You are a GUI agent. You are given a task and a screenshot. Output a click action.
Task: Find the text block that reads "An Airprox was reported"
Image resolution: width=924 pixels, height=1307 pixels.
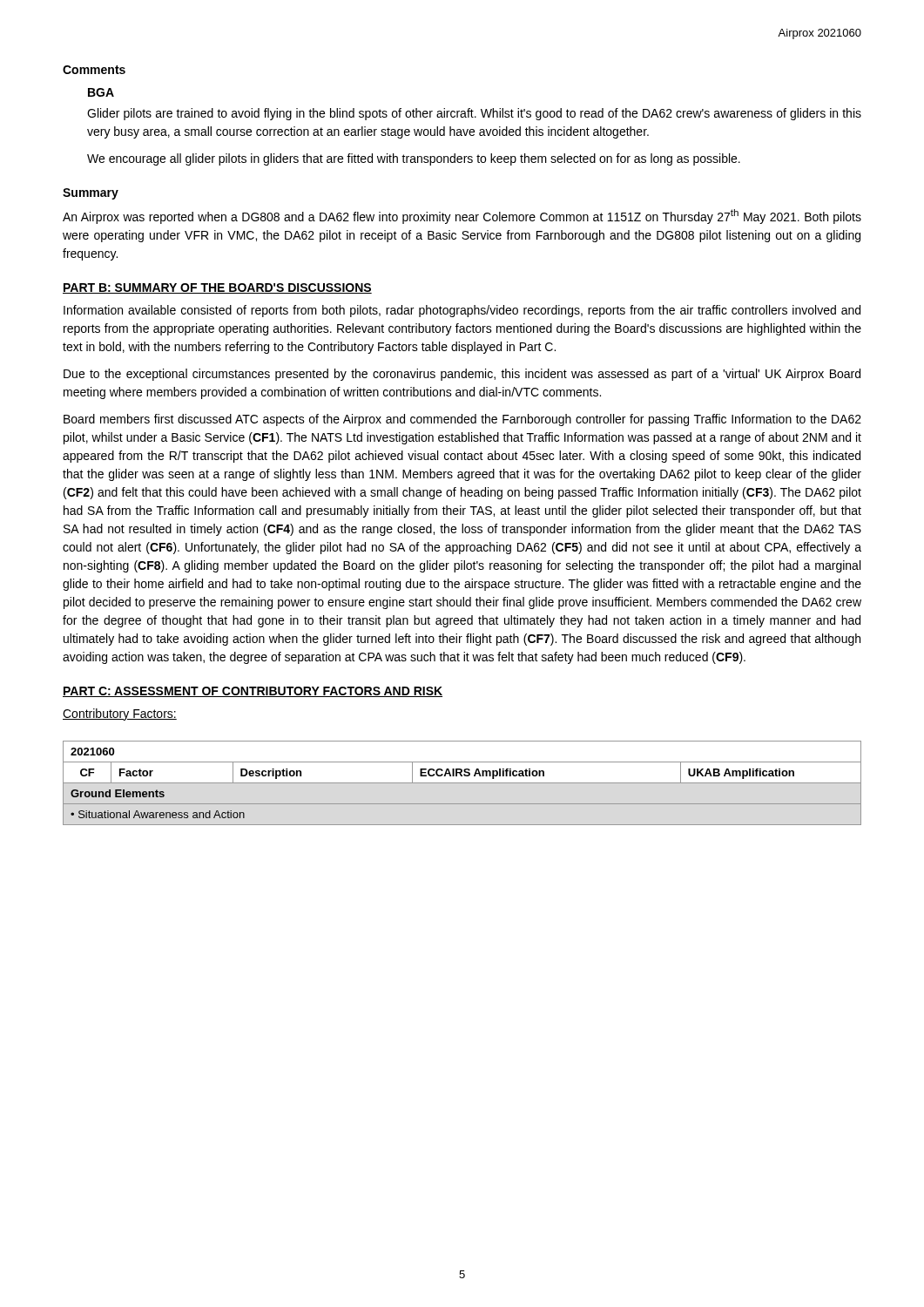(x=462, y=233)
